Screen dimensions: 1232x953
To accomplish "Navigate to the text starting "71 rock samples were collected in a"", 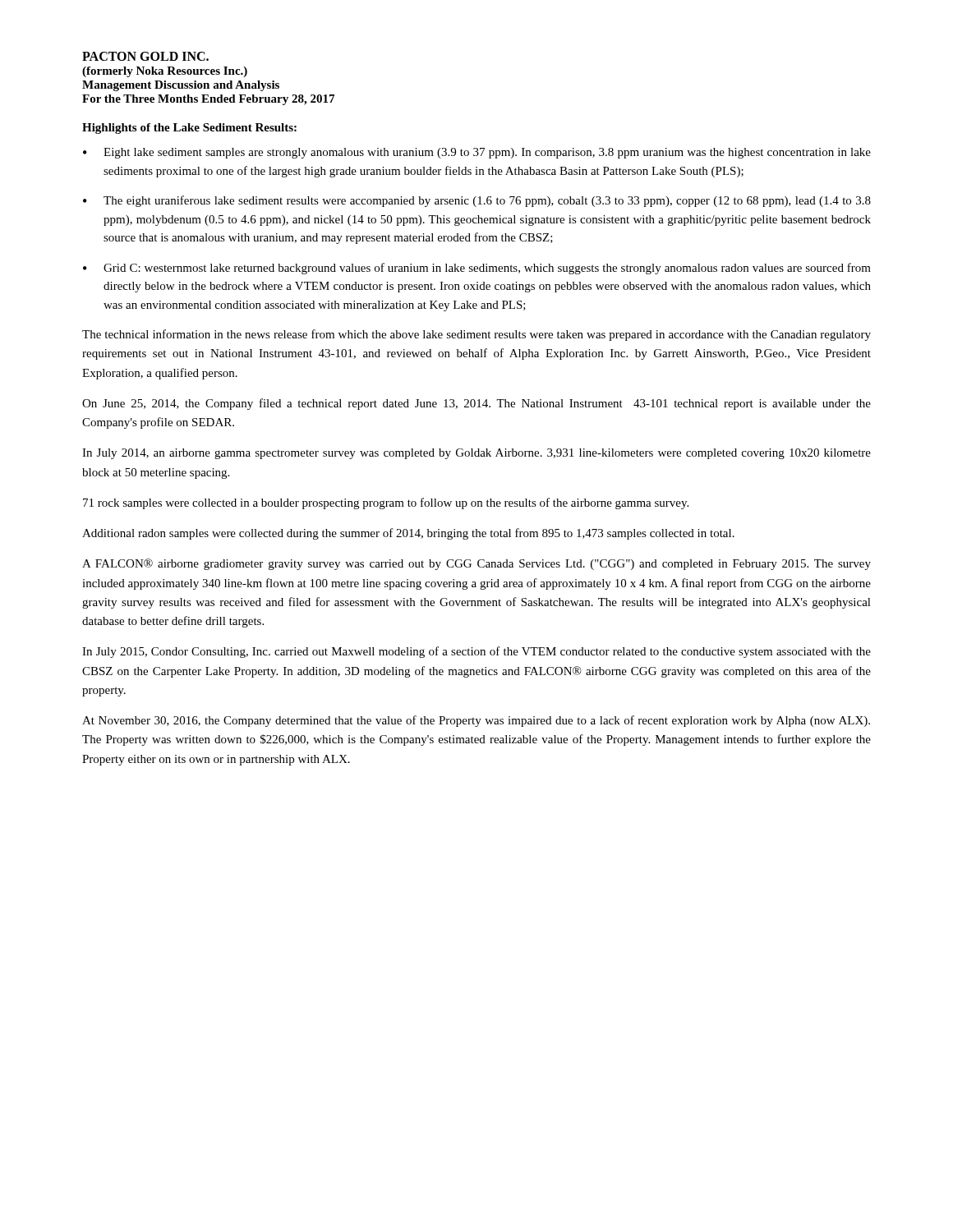I will point(386,502).
